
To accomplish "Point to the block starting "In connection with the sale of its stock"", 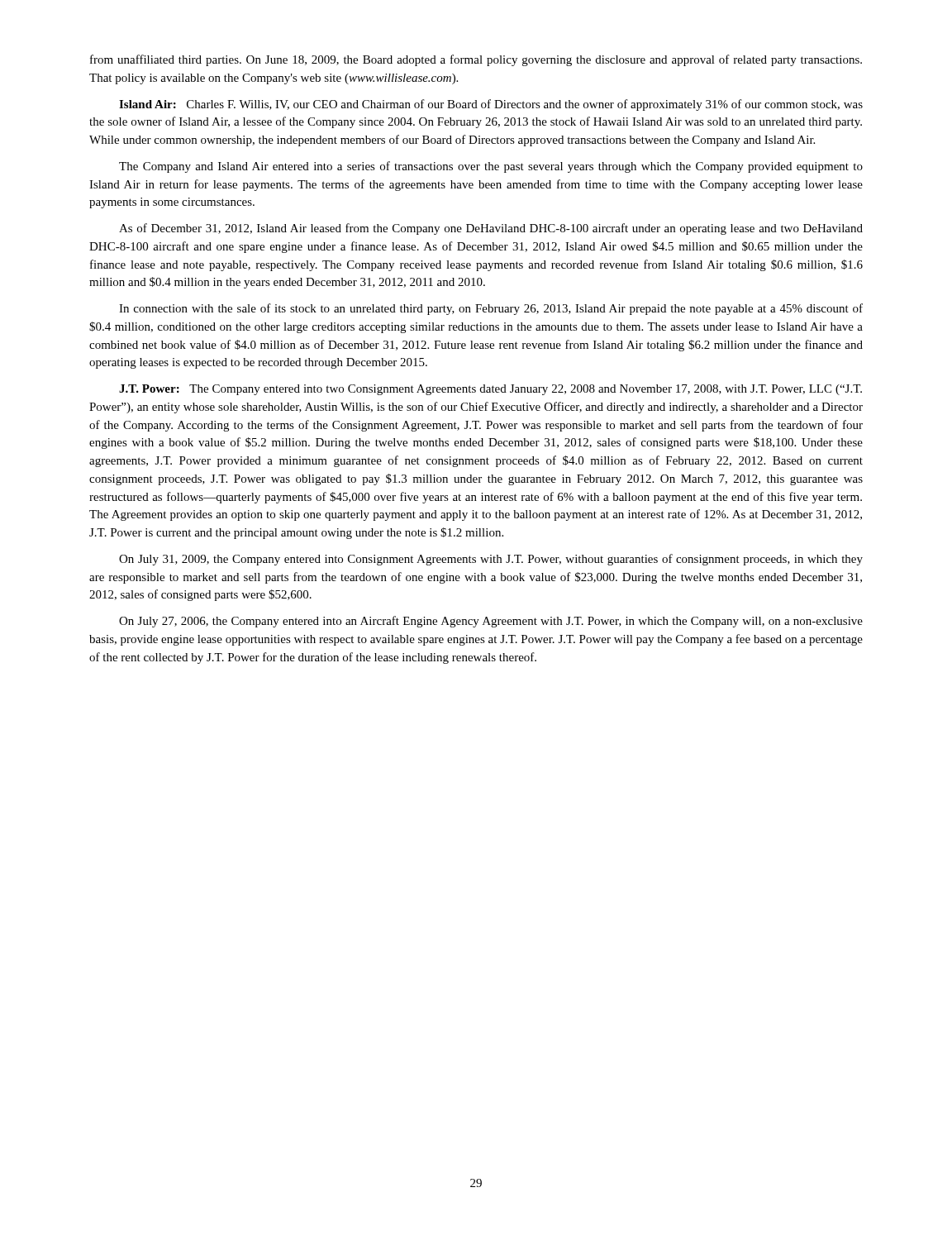I will coord(476,336).
